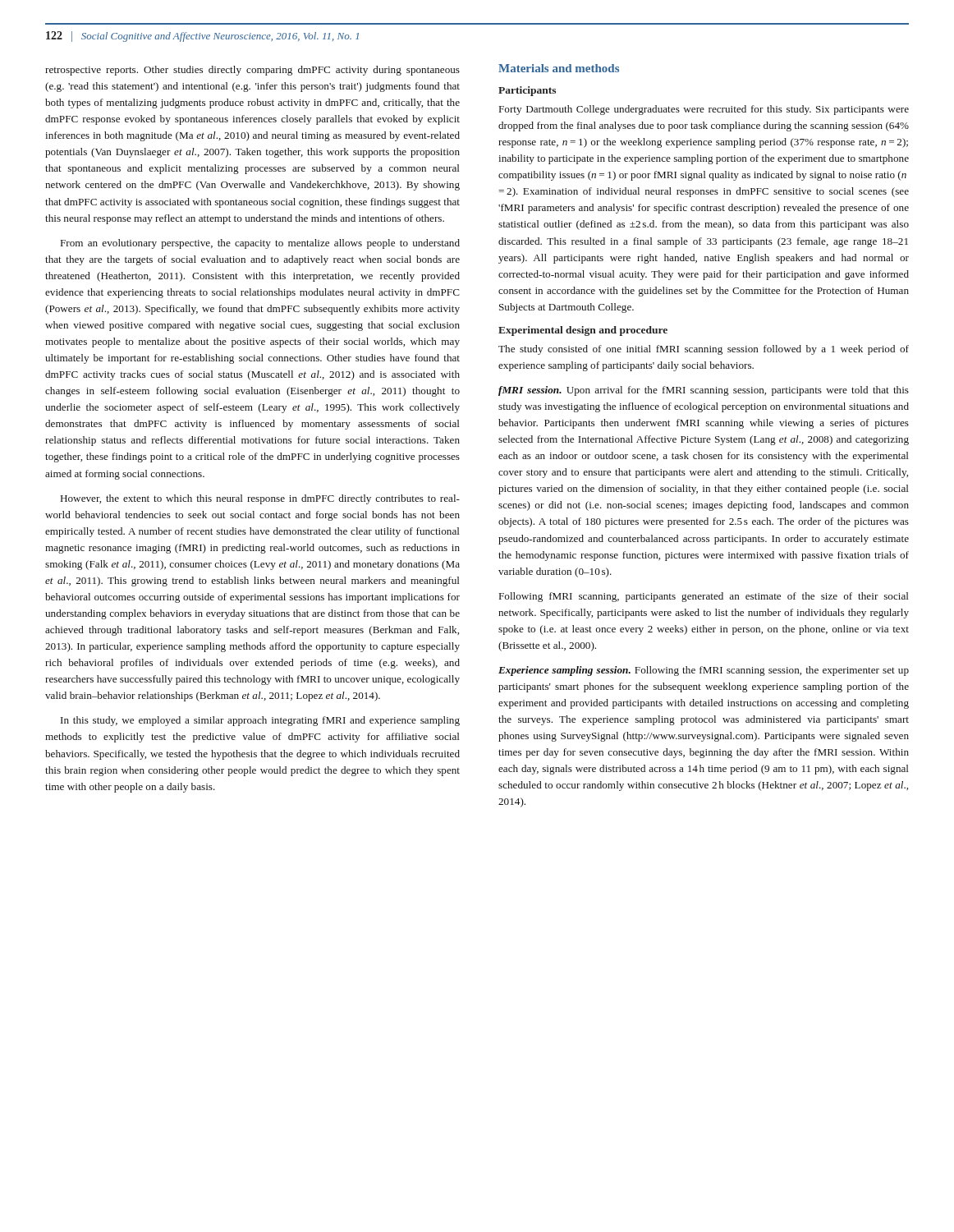The width and height of the screenshot is (954, 1232).
Task: Click on the element starting "Following fMRI scanning, participants"
Action: 704,621
